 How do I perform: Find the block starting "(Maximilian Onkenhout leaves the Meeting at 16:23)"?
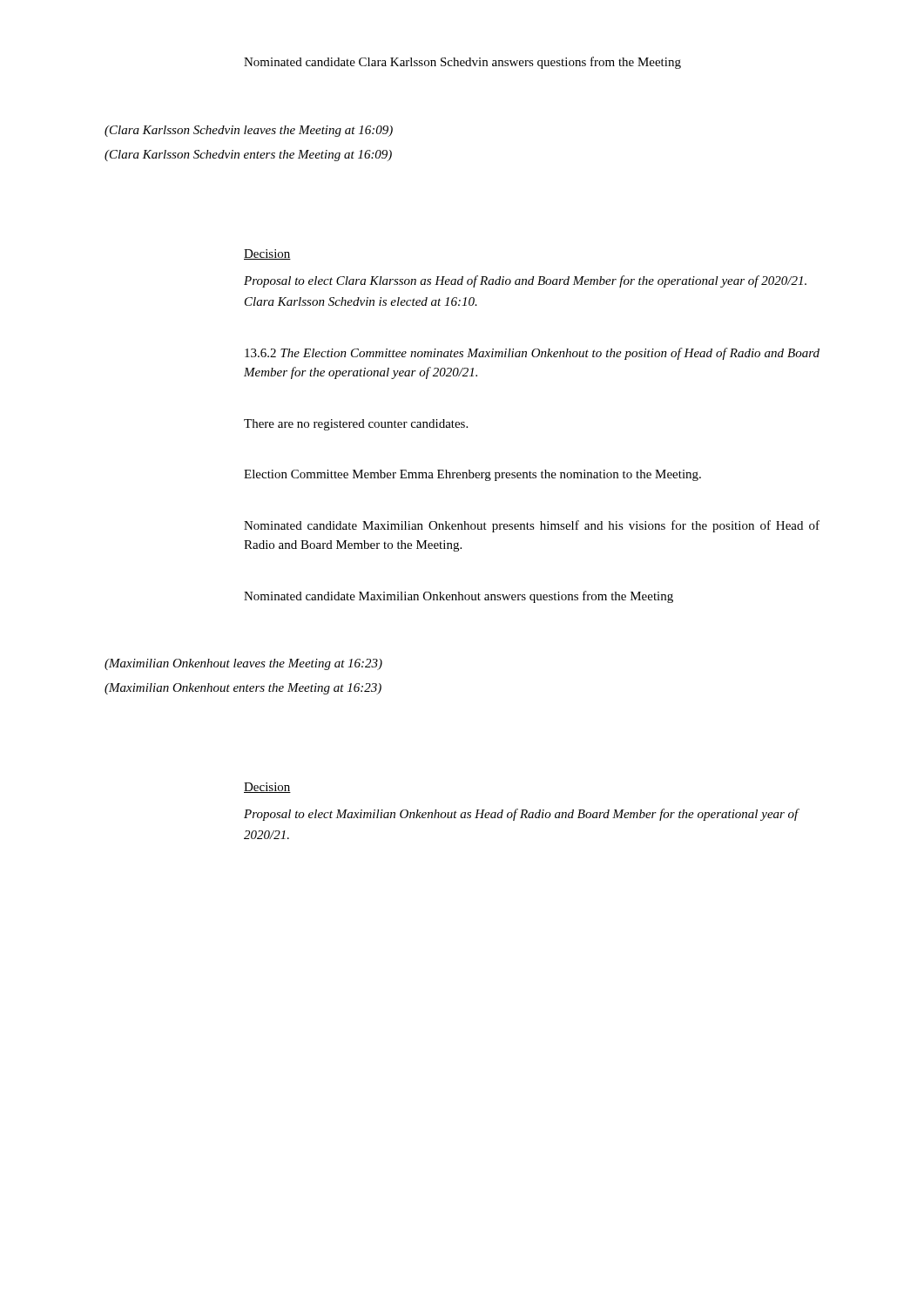(243, 664)
